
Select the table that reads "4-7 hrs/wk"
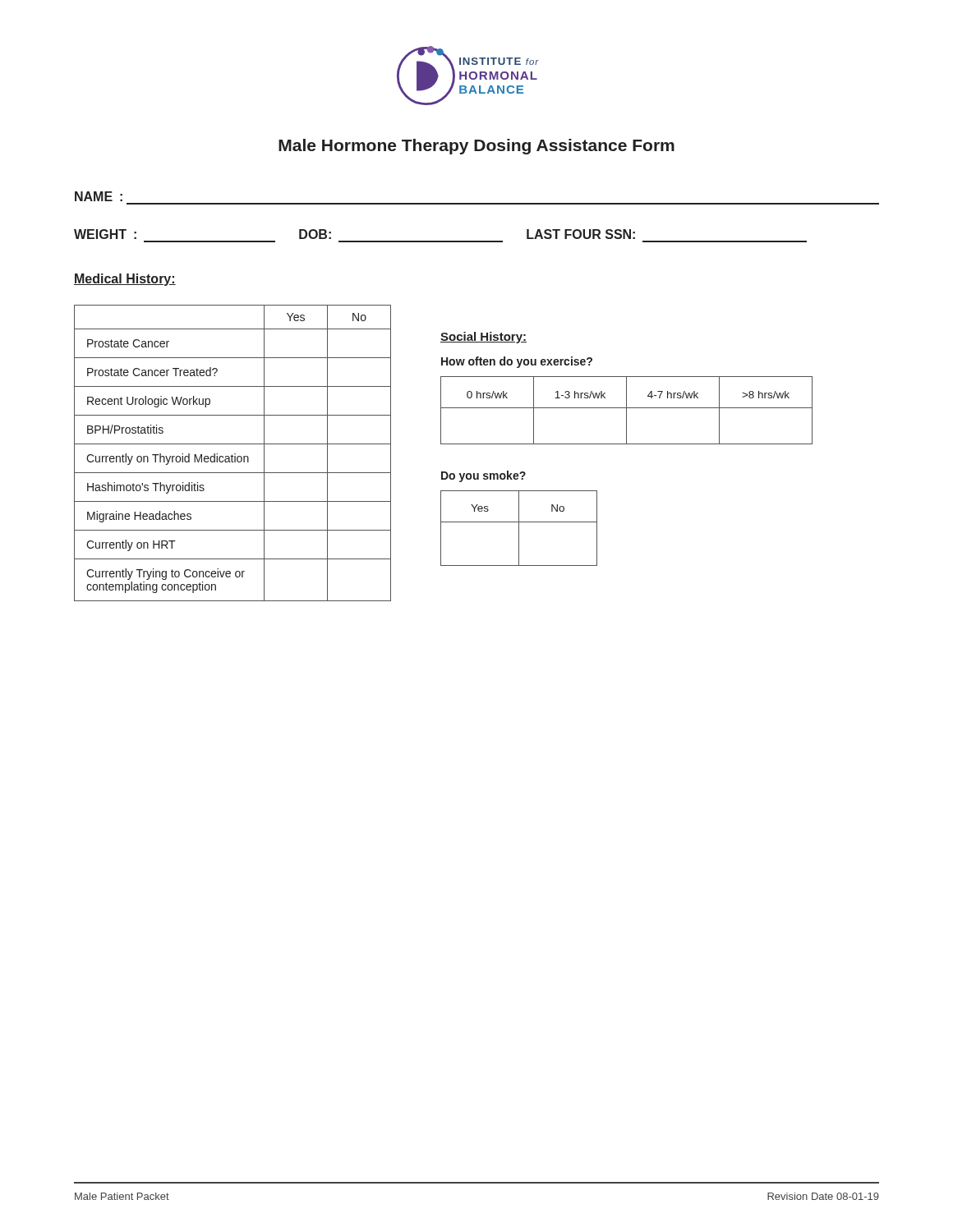coord(660,410)
